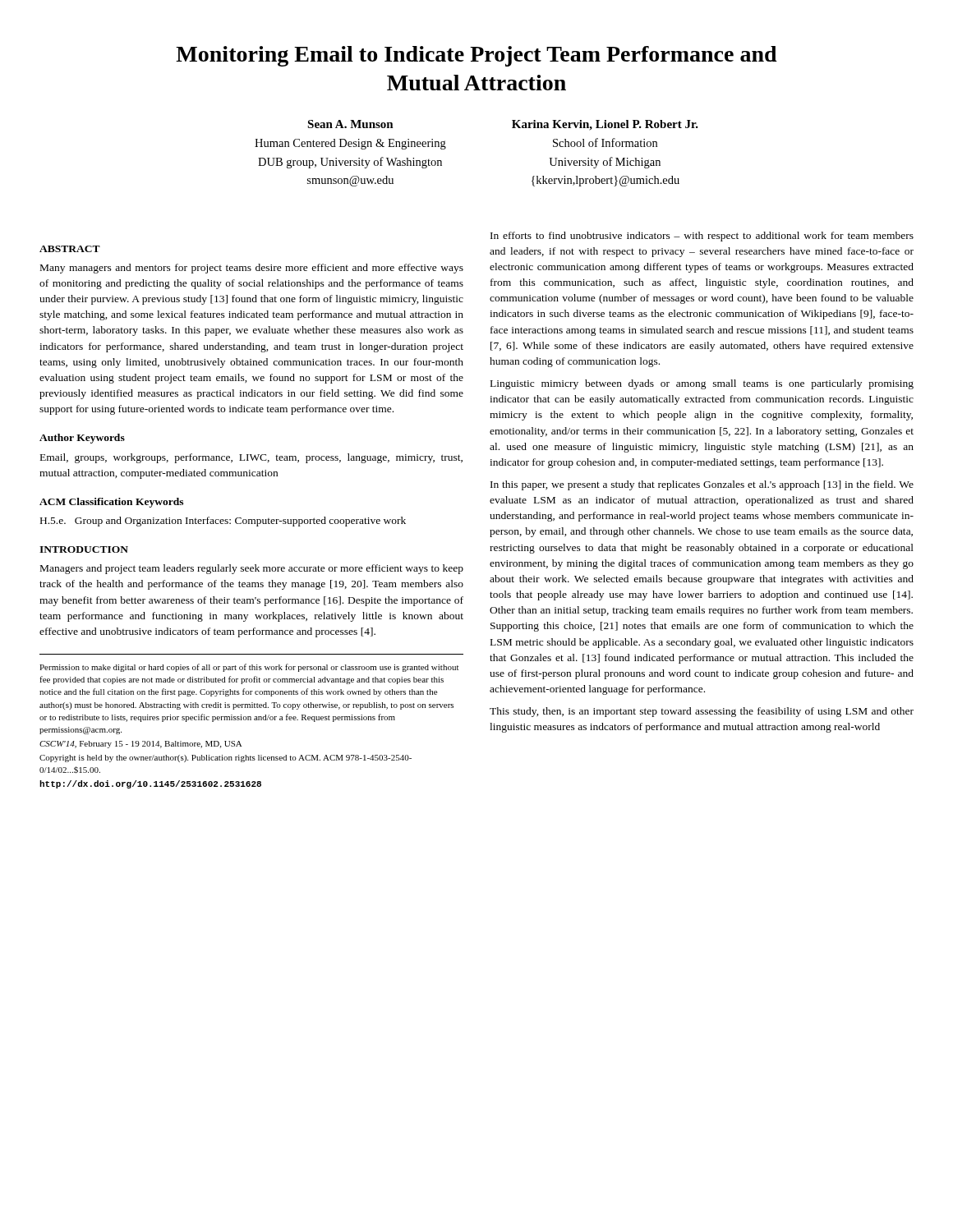Find the title with the text "Monitoring Email to"
Screen dimensions: 1232x953
tap(476, 68)
